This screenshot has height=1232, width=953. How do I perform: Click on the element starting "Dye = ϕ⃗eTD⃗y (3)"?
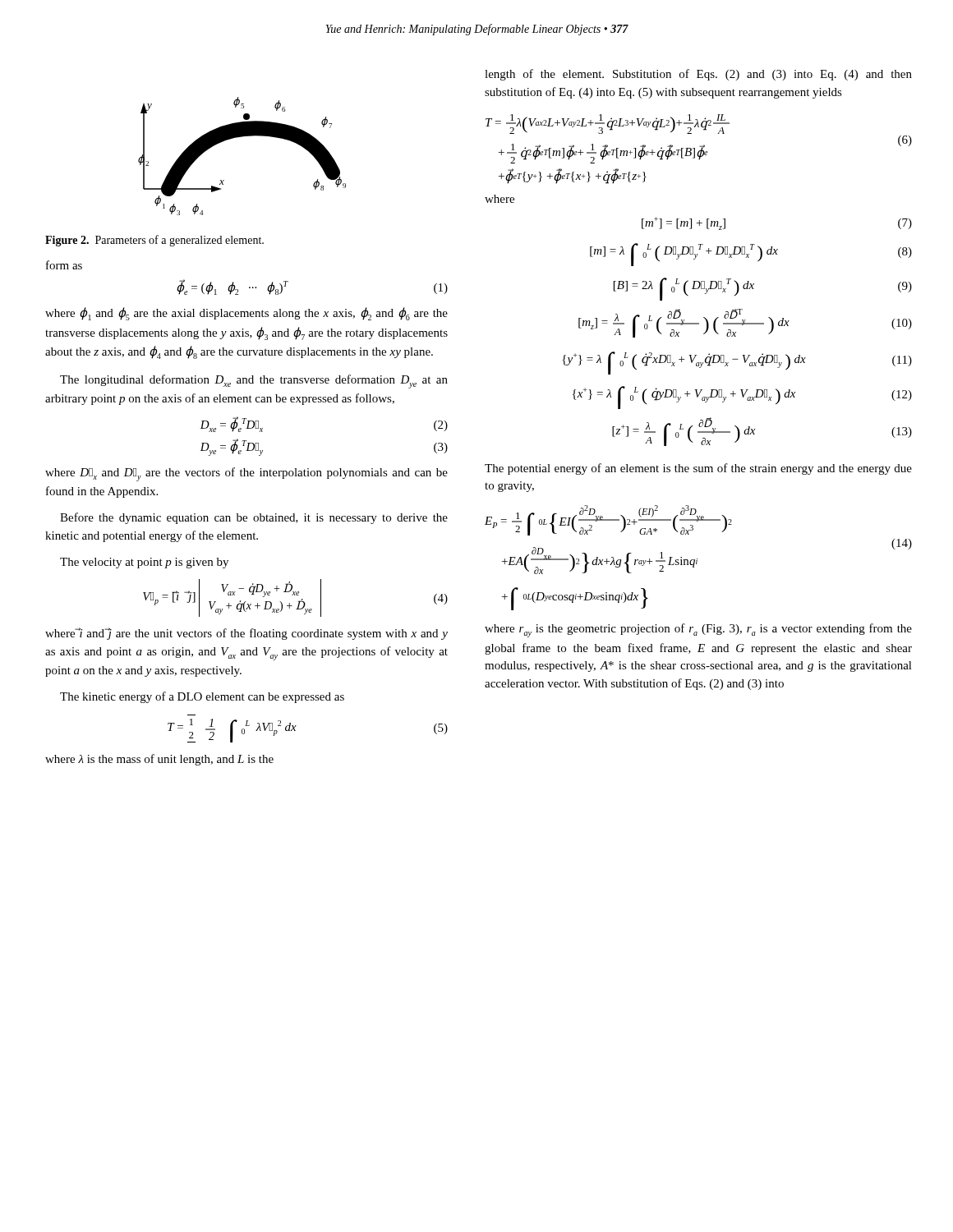(x=246, y=447)
